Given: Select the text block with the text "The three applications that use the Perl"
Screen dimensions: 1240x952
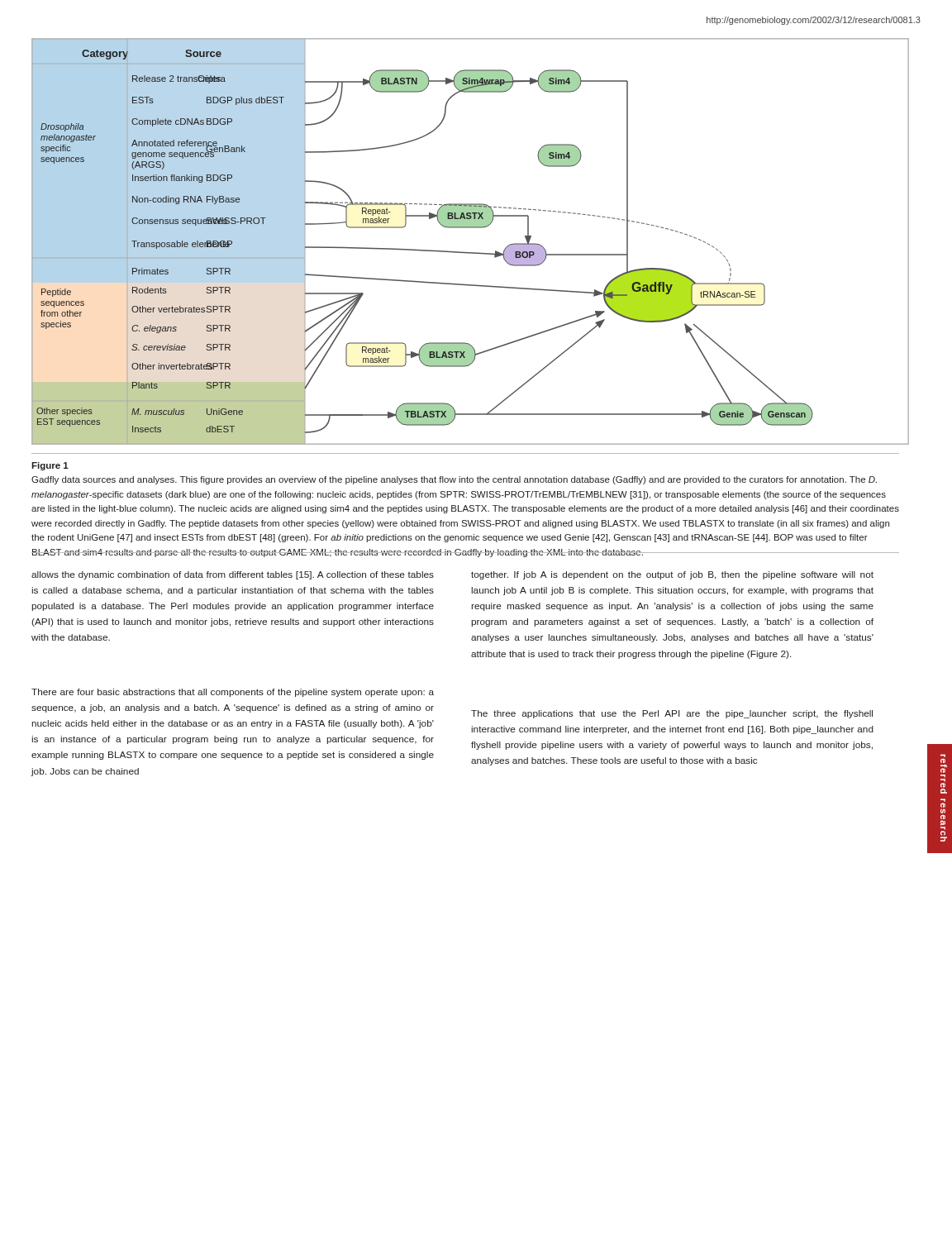Looking at the screenshot, I should [672, 737].
